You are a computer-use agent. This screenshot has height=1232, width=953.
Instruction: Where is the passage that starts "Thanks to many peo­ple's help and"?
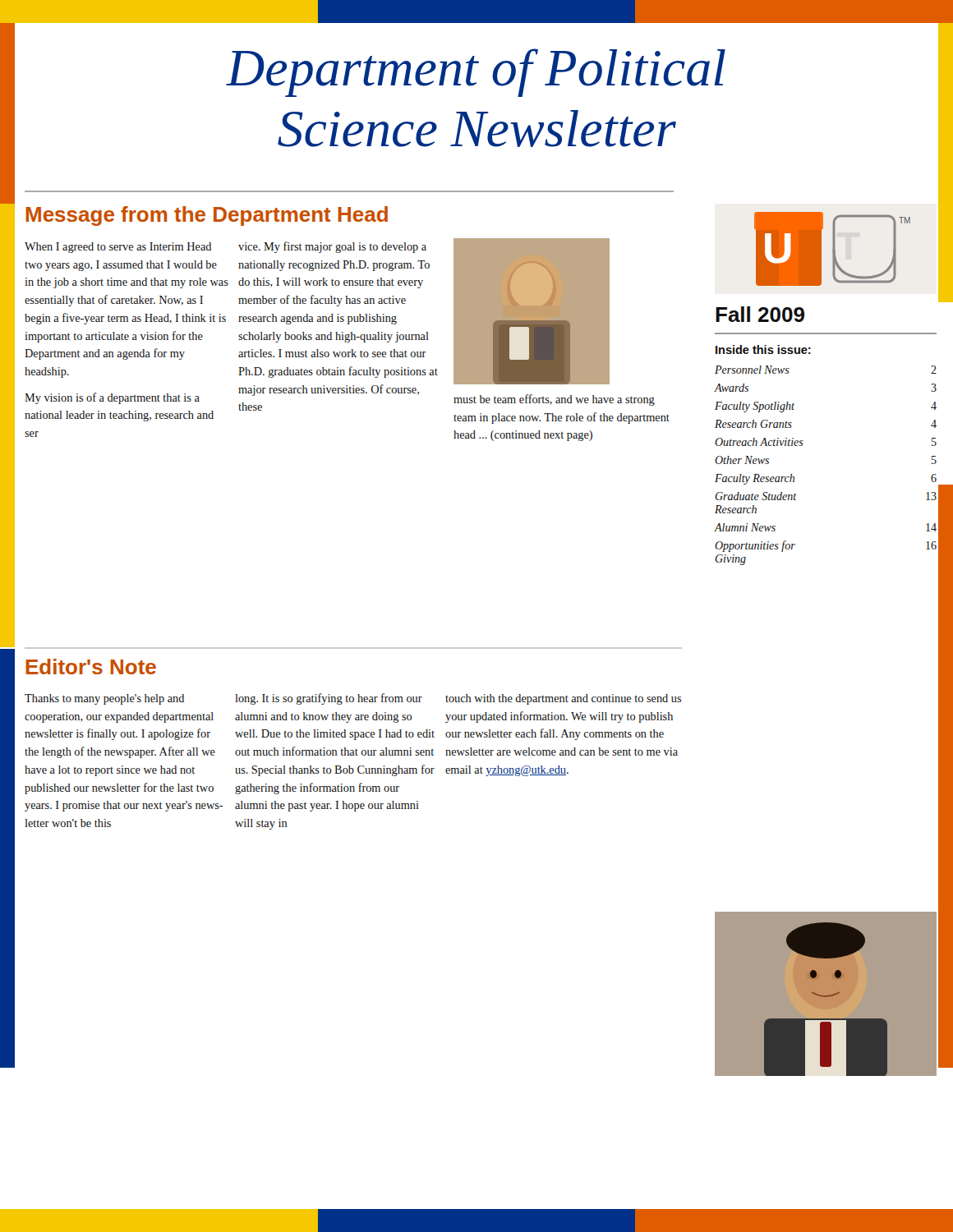[x=124, y=761]
